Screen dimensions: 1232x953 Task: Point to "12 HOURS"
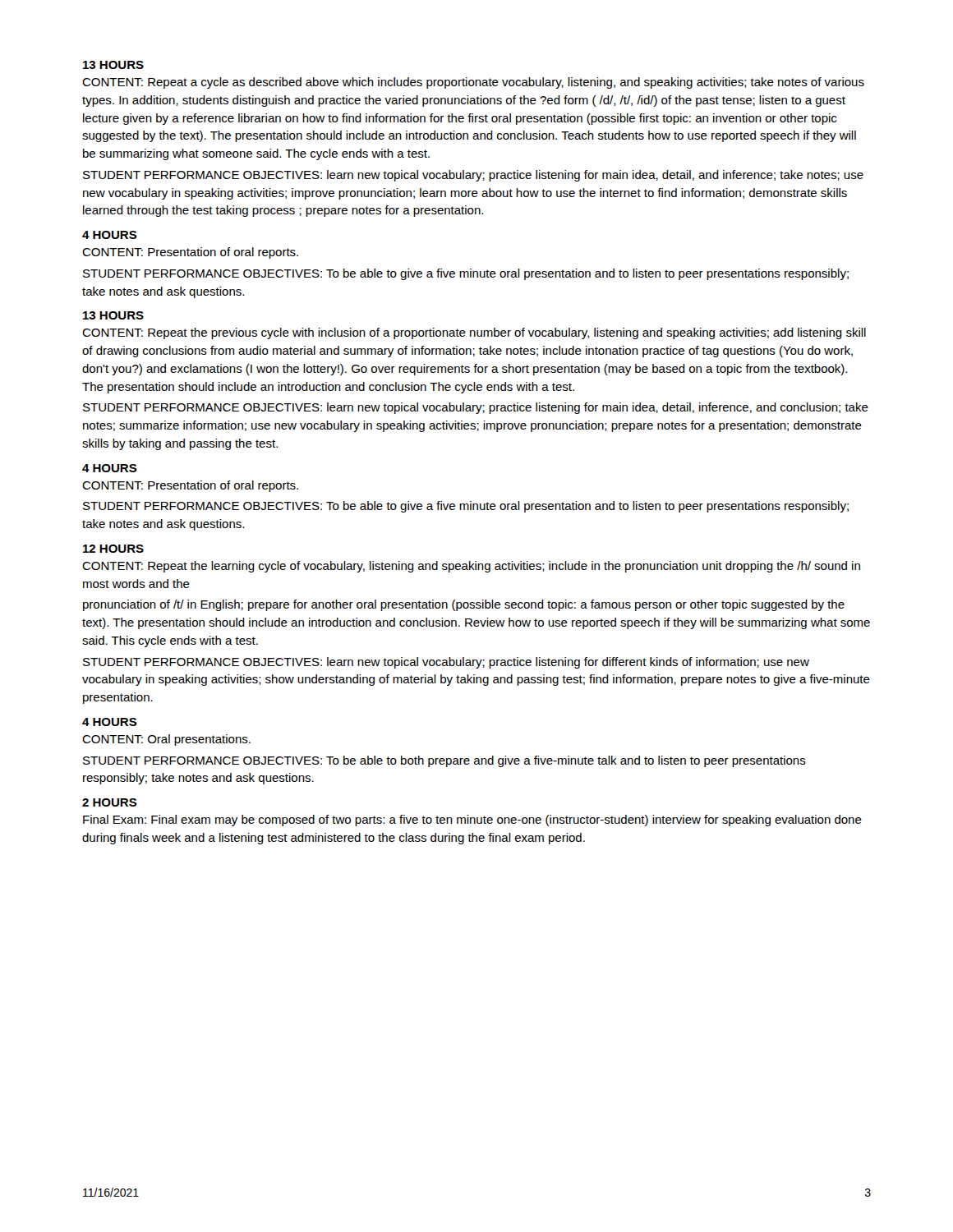point(113,548)
